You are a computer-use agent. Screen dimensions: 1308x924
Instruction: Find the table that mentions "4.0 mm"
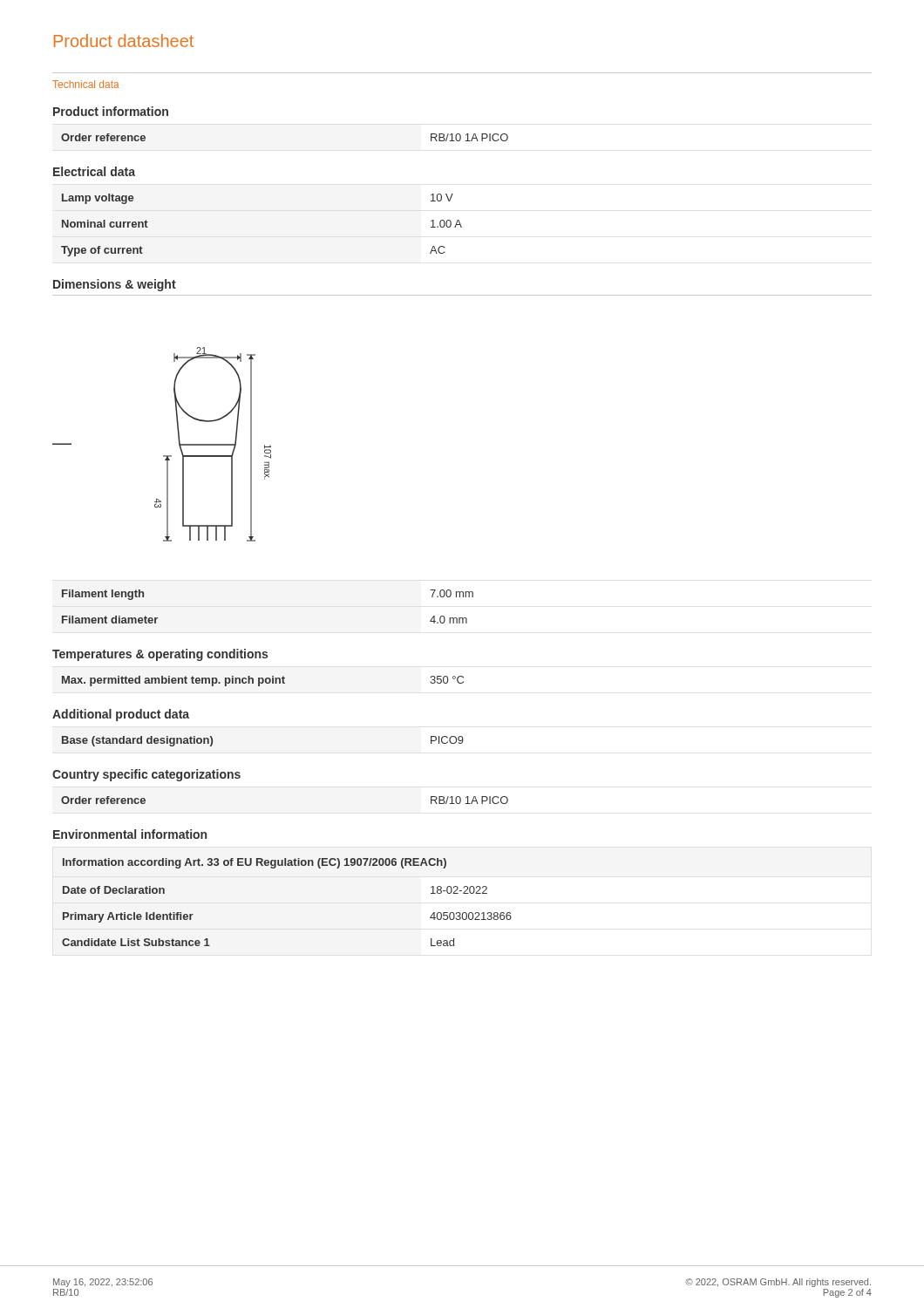[x=462, y=606]
